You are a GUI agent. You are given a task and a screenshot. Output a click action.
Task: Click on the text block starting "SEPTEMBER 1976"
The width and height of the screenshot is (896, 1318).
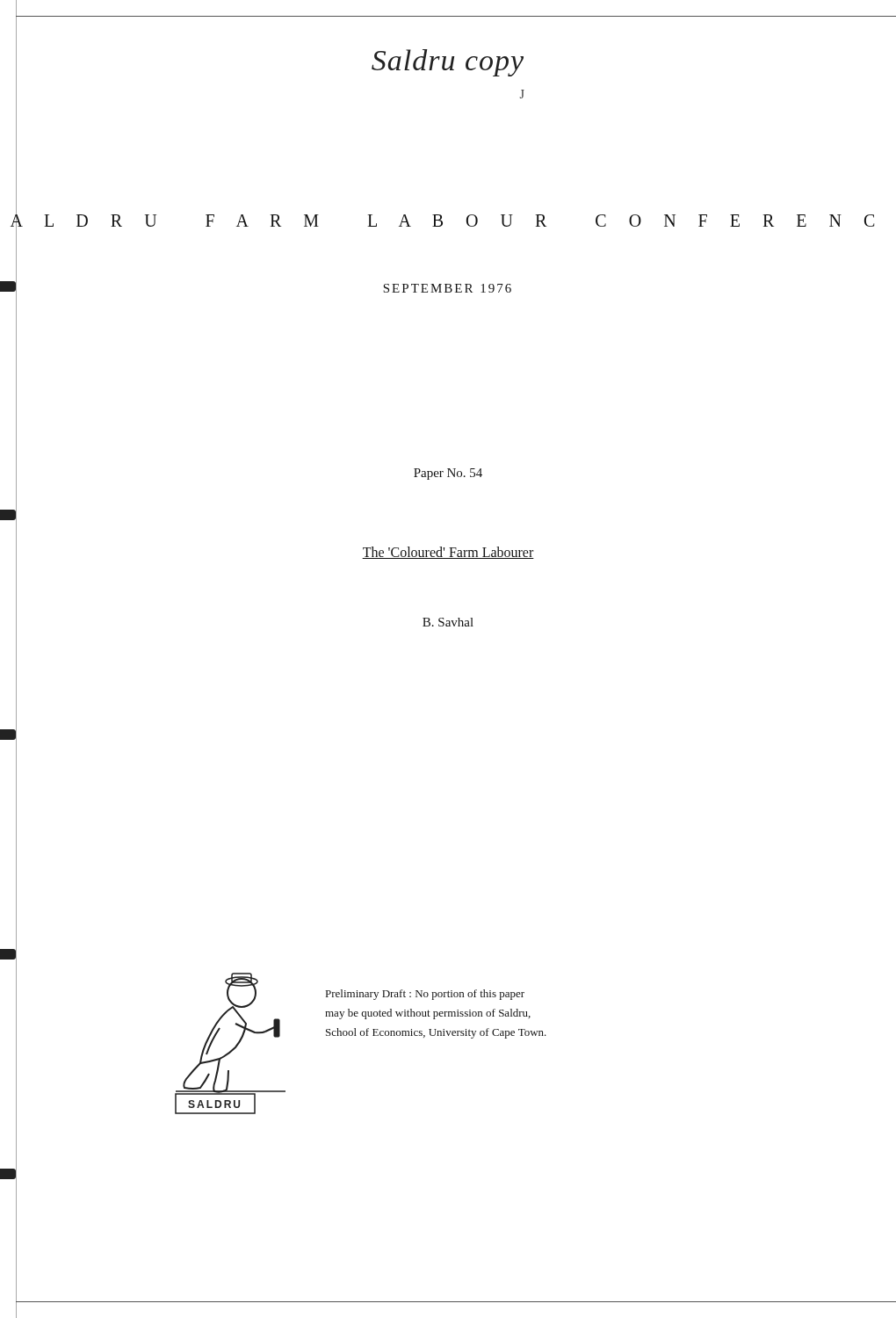(x=448, y=288)
